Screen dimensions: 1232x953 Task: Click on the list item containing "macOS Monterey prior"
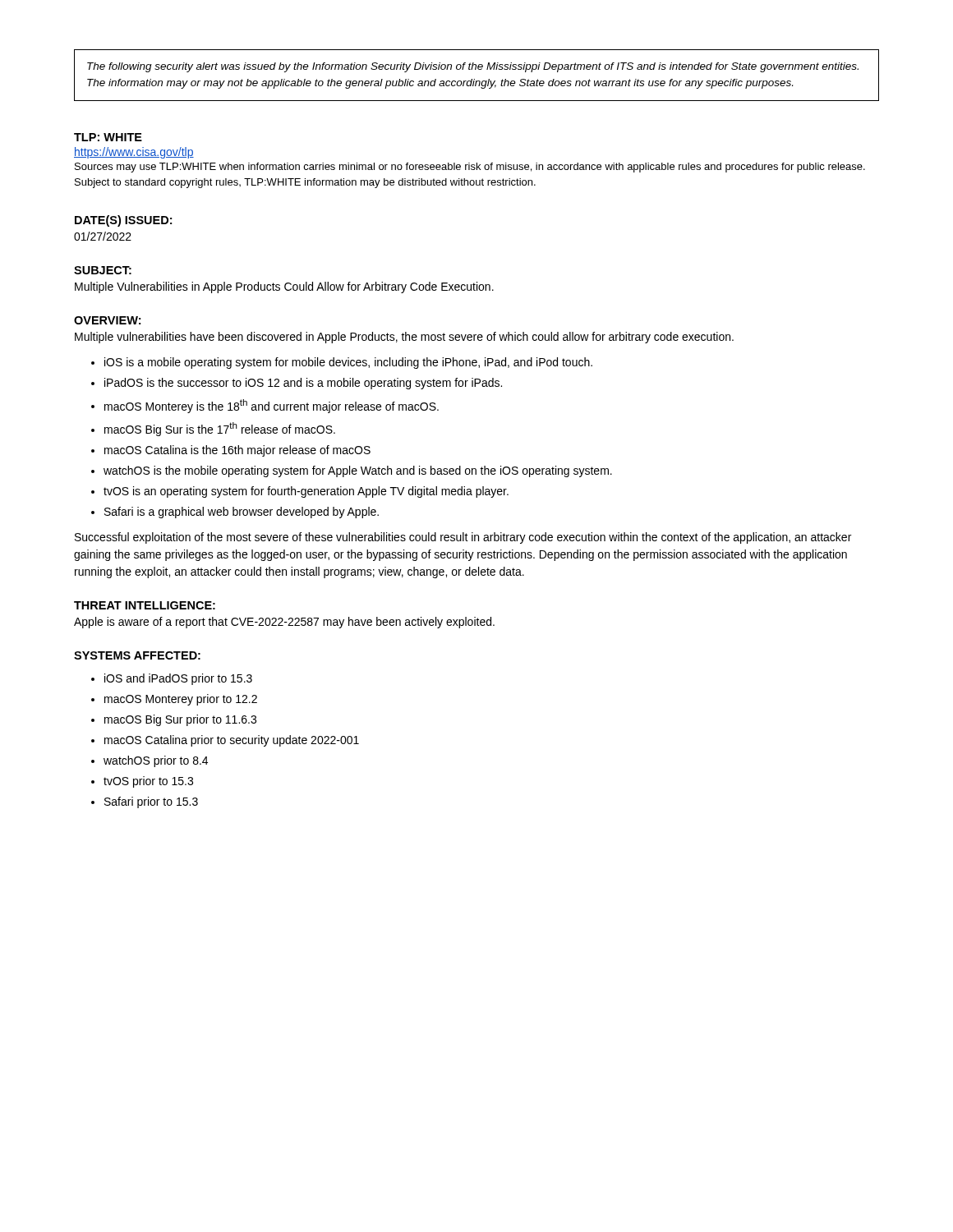tap(181, 699)
